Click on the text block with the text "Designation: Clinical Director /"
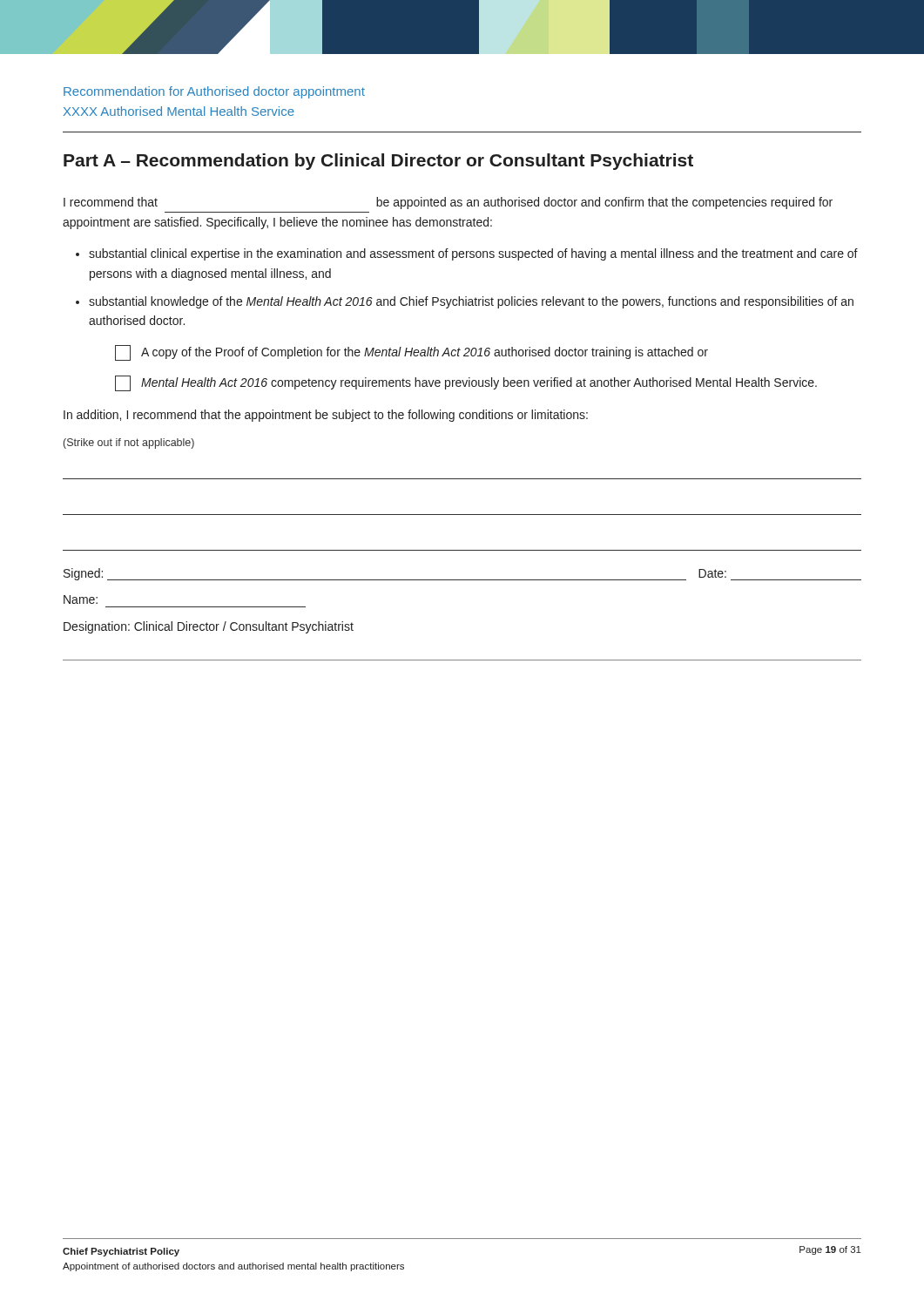The image size is (924, 1307). 208,627
